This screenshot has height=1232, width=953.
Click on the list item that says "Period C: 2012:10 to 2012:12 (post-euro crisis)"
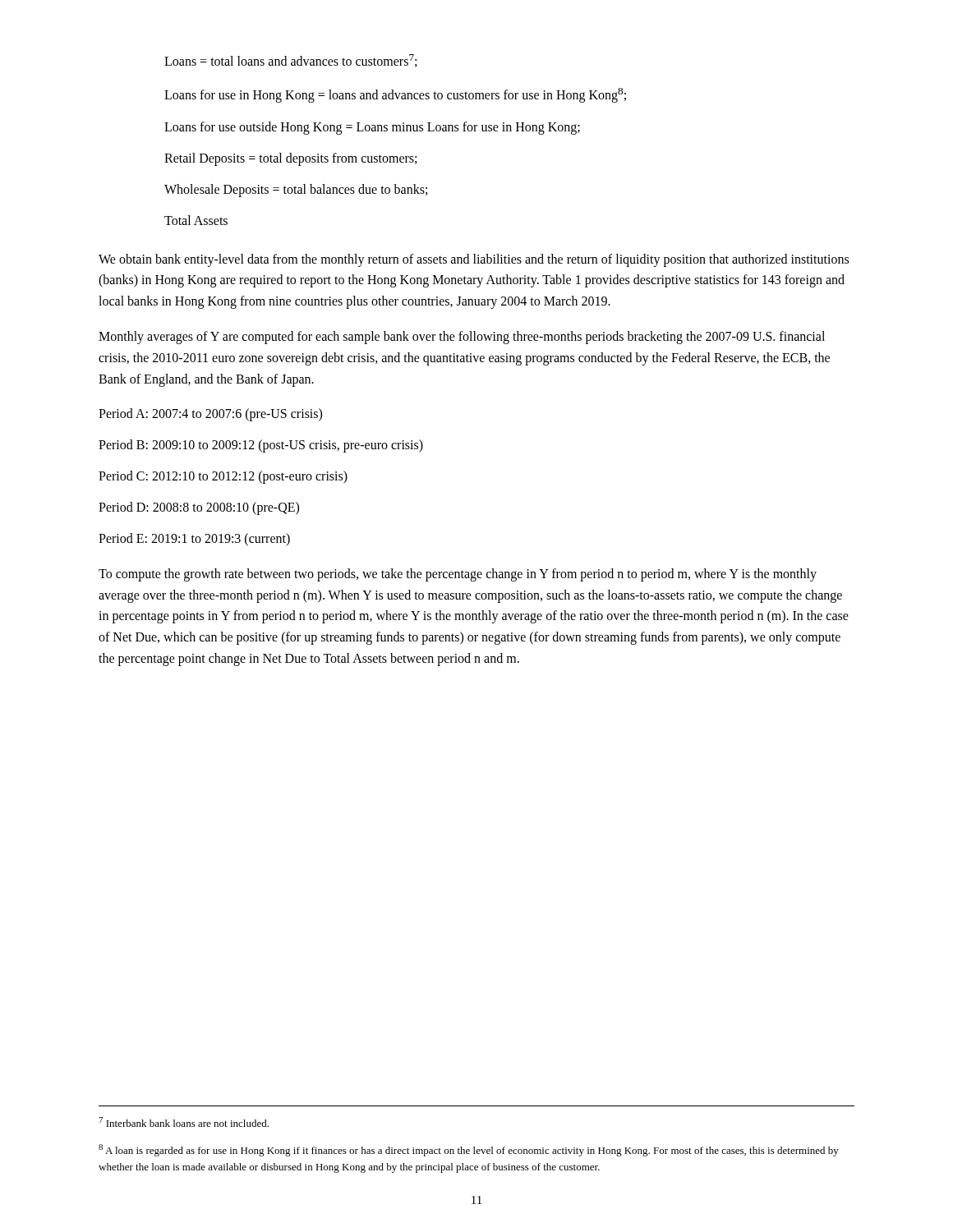click(x=223, y=476)
